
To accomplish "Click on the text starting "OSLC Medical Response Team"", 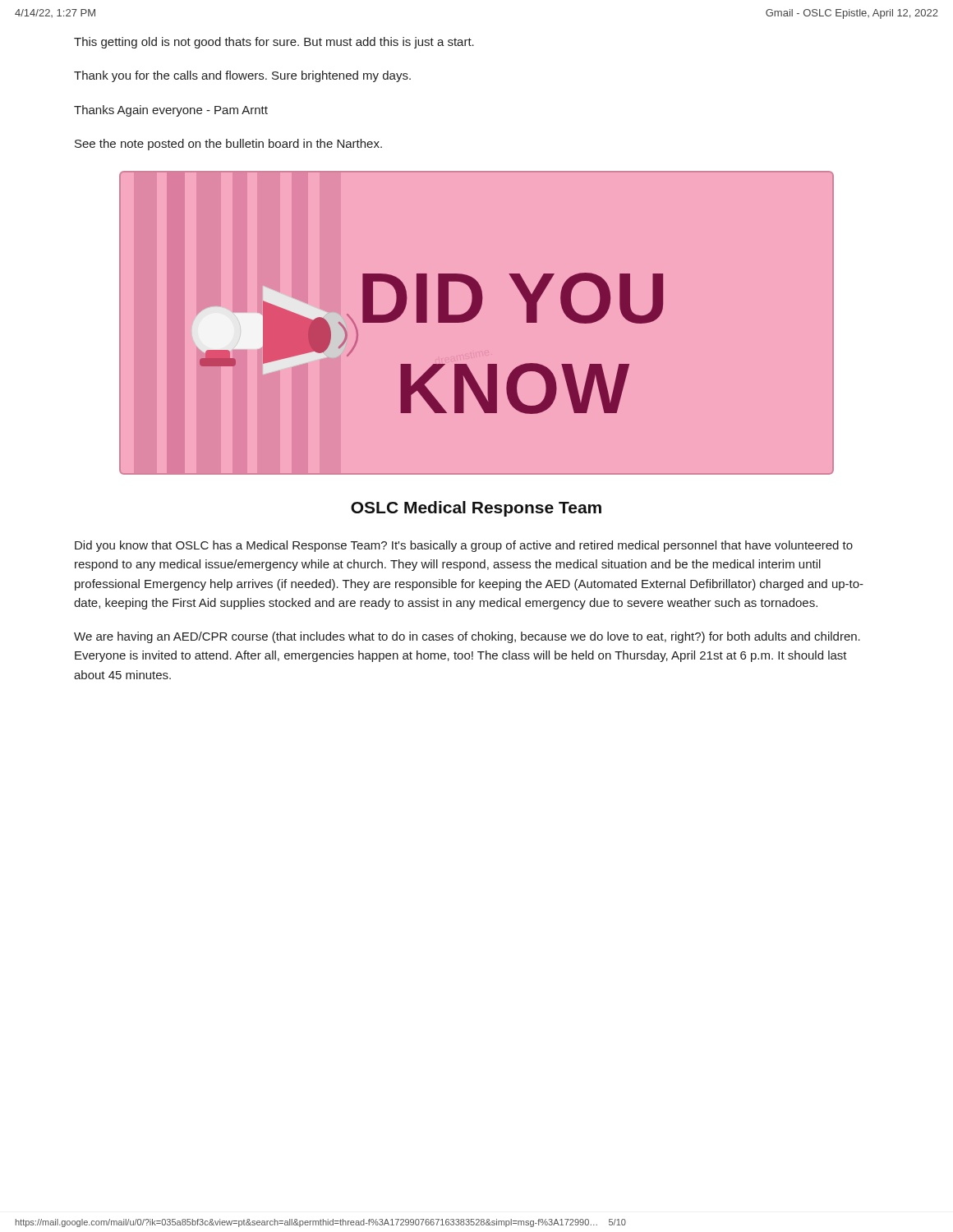I will (x=476, y=507).
